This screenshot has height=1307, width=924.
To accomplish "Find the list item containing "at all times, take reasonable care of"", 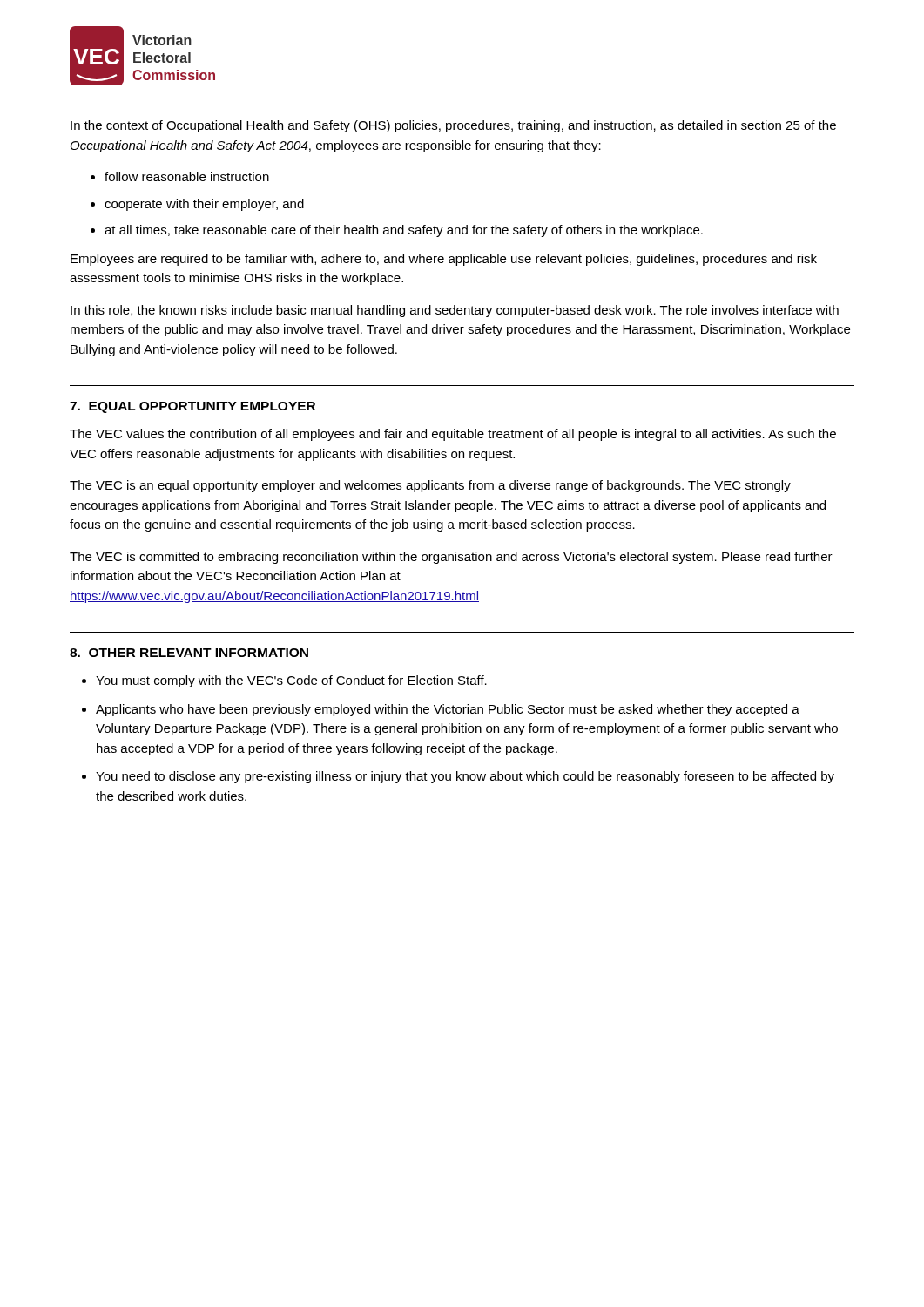I will pyautogui.click(x=404, y=230).
